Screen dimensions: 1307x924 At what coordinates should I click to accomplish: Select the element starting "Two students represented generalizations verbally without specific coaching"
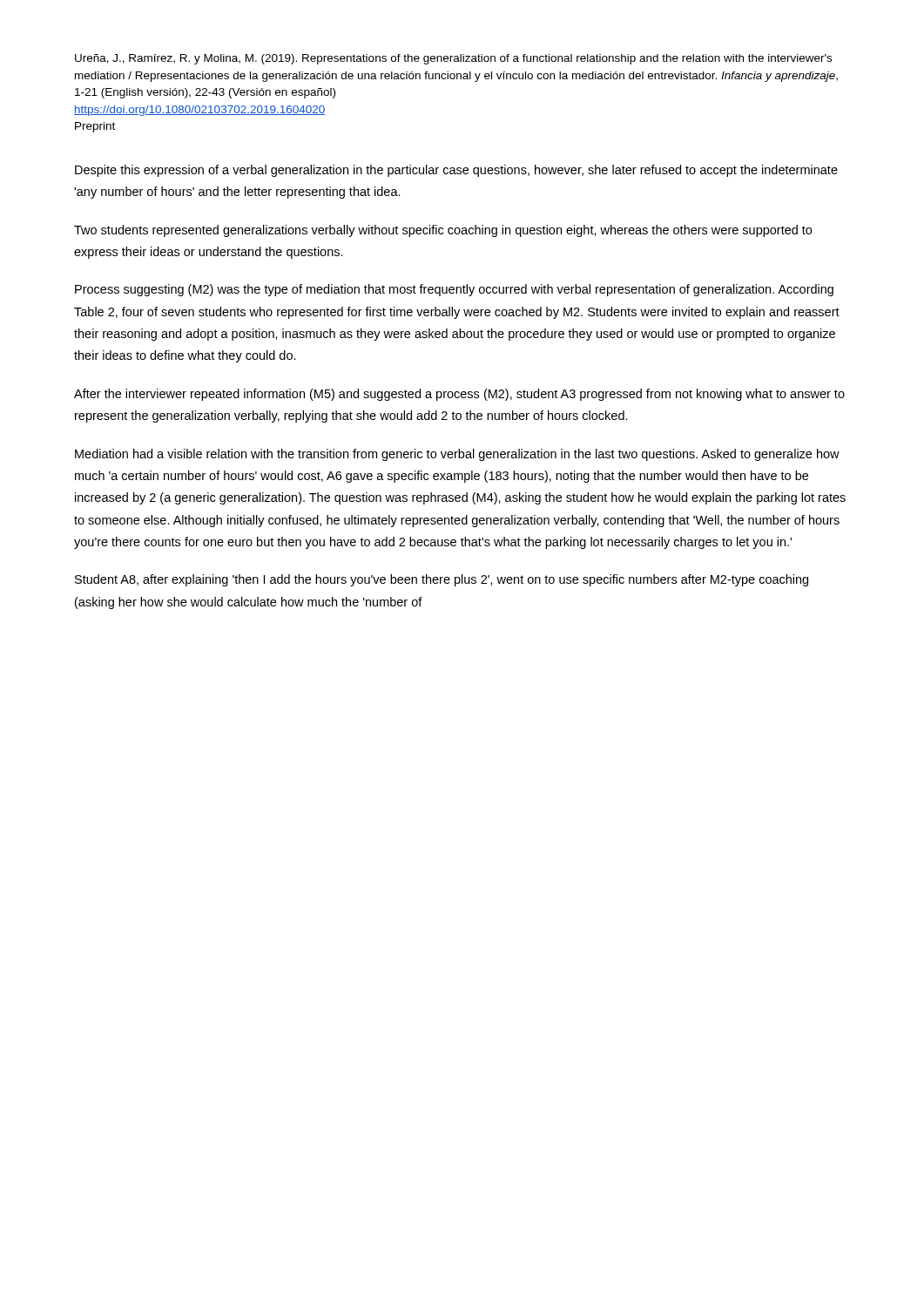(x=443, y=241)
